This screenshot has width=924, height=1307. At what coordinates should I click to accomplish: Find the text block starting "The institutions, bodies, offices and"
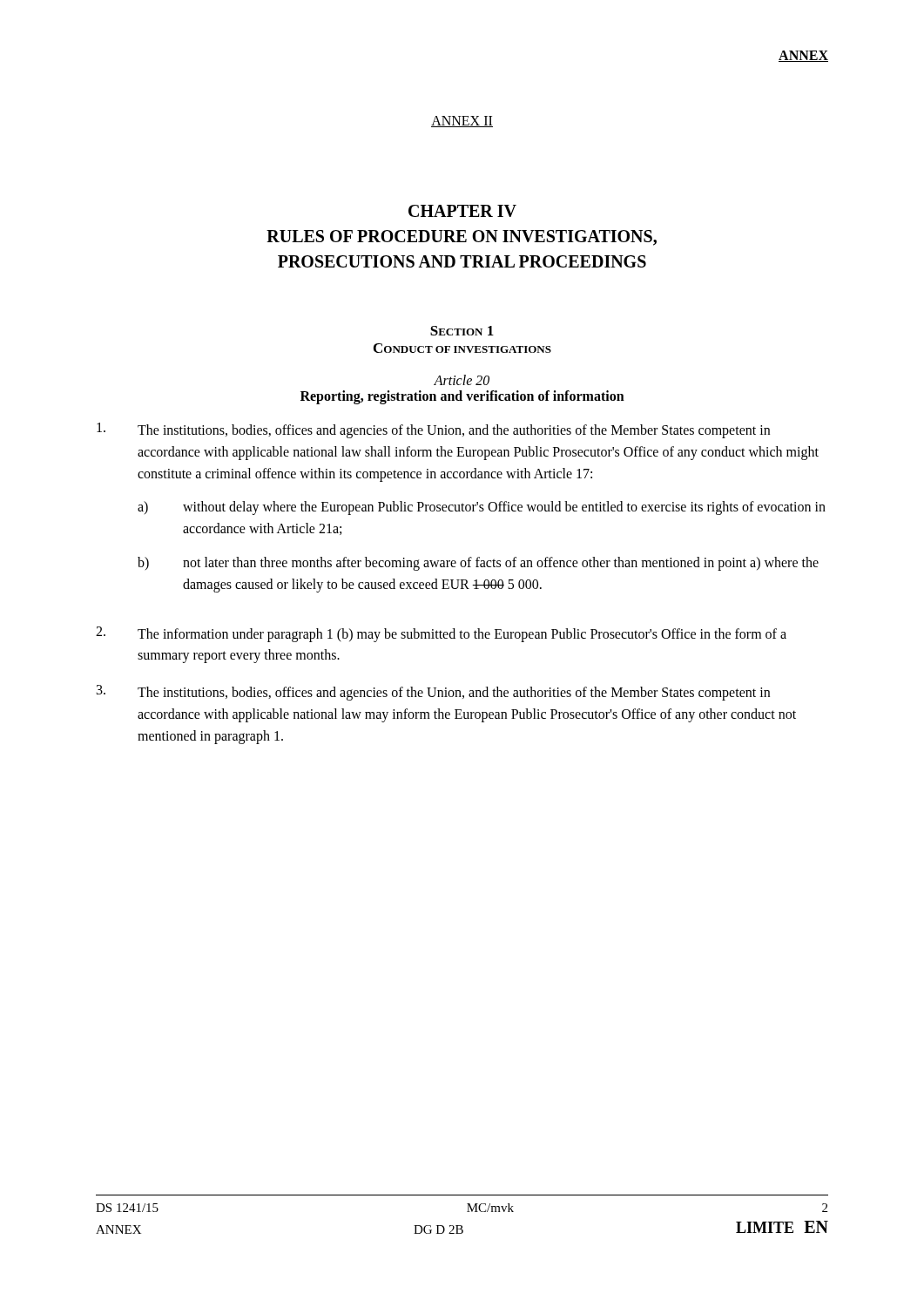[x=462, y=514]
